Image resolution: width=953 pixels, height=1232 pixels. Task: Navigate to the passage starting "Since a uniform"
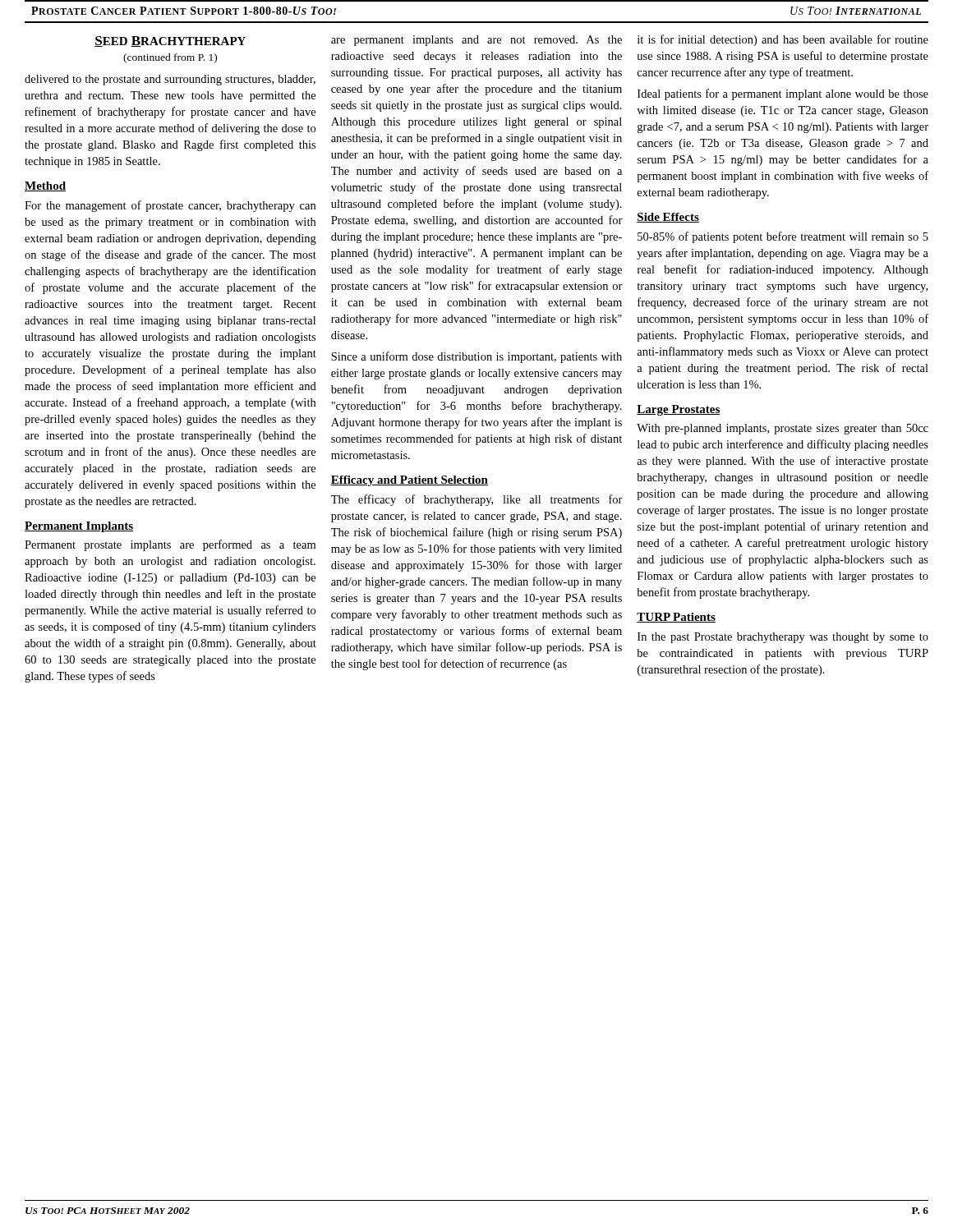click(x=476, y=406)
